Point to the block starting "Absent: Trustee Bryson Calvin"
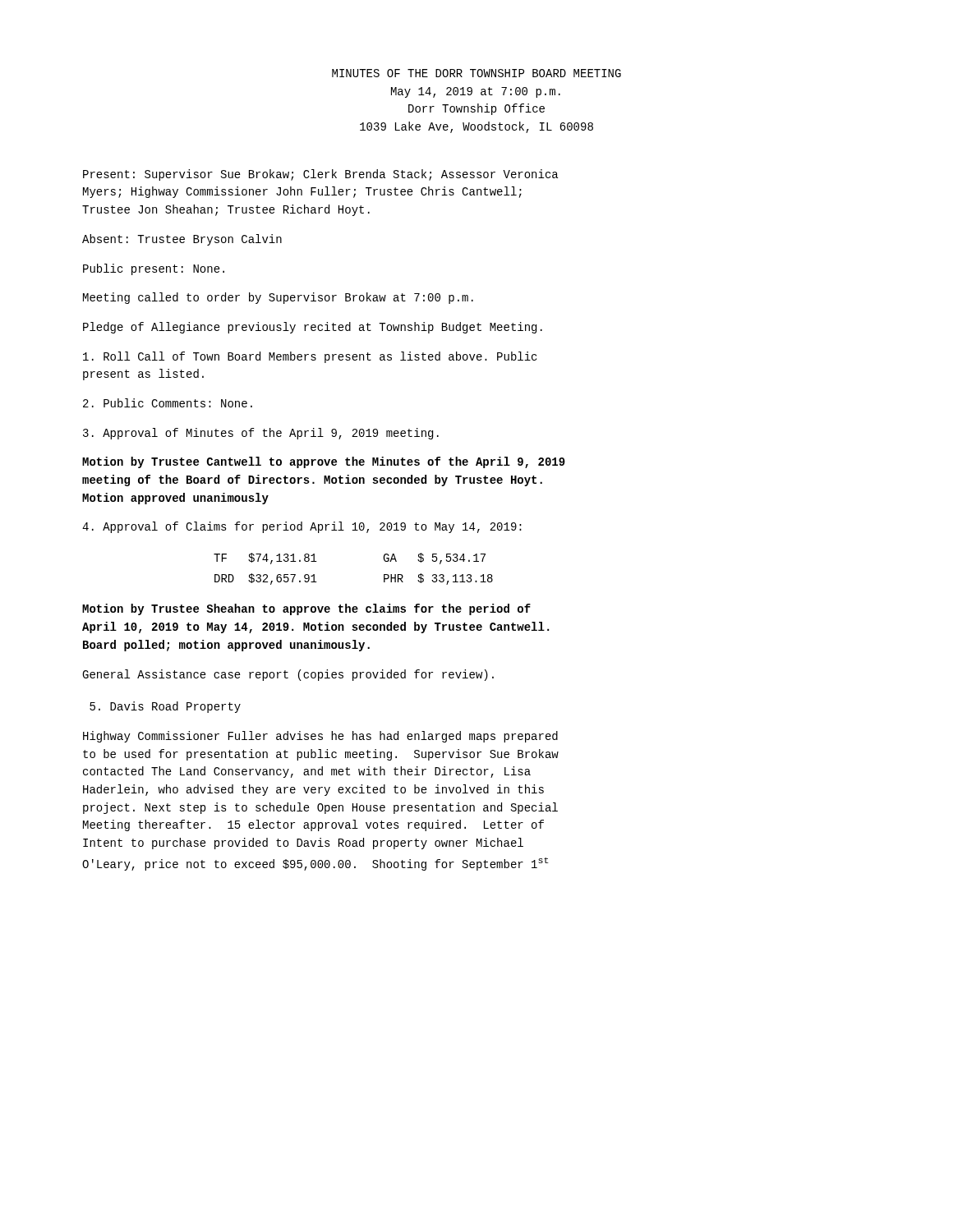The height and width of the screenshot is (1232, 953). tap(182, 240)
